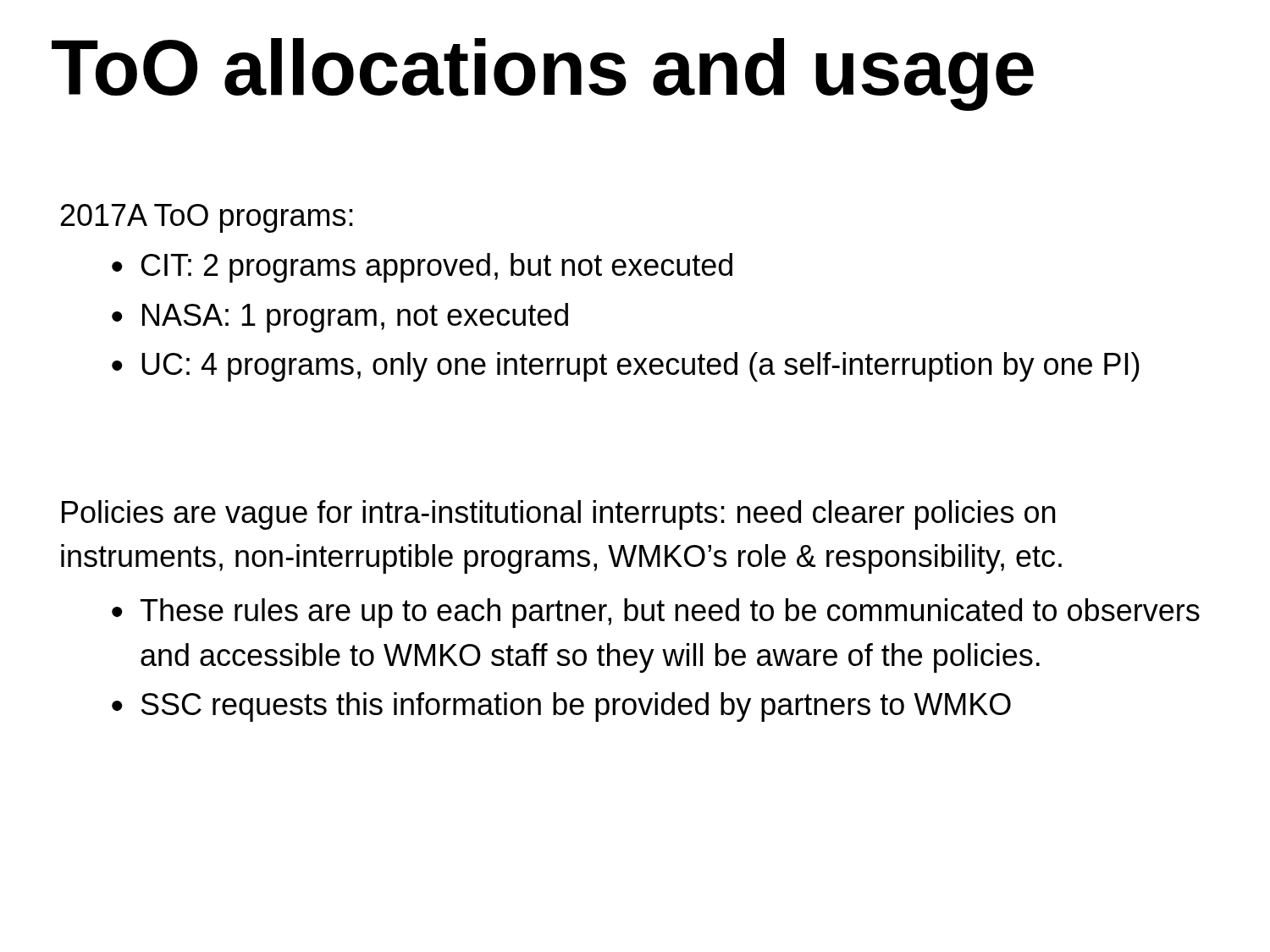Find the block on this page that starts "● UC: 4 programs,"
This screenshot has height=952, width=1270.
(660, 365)
